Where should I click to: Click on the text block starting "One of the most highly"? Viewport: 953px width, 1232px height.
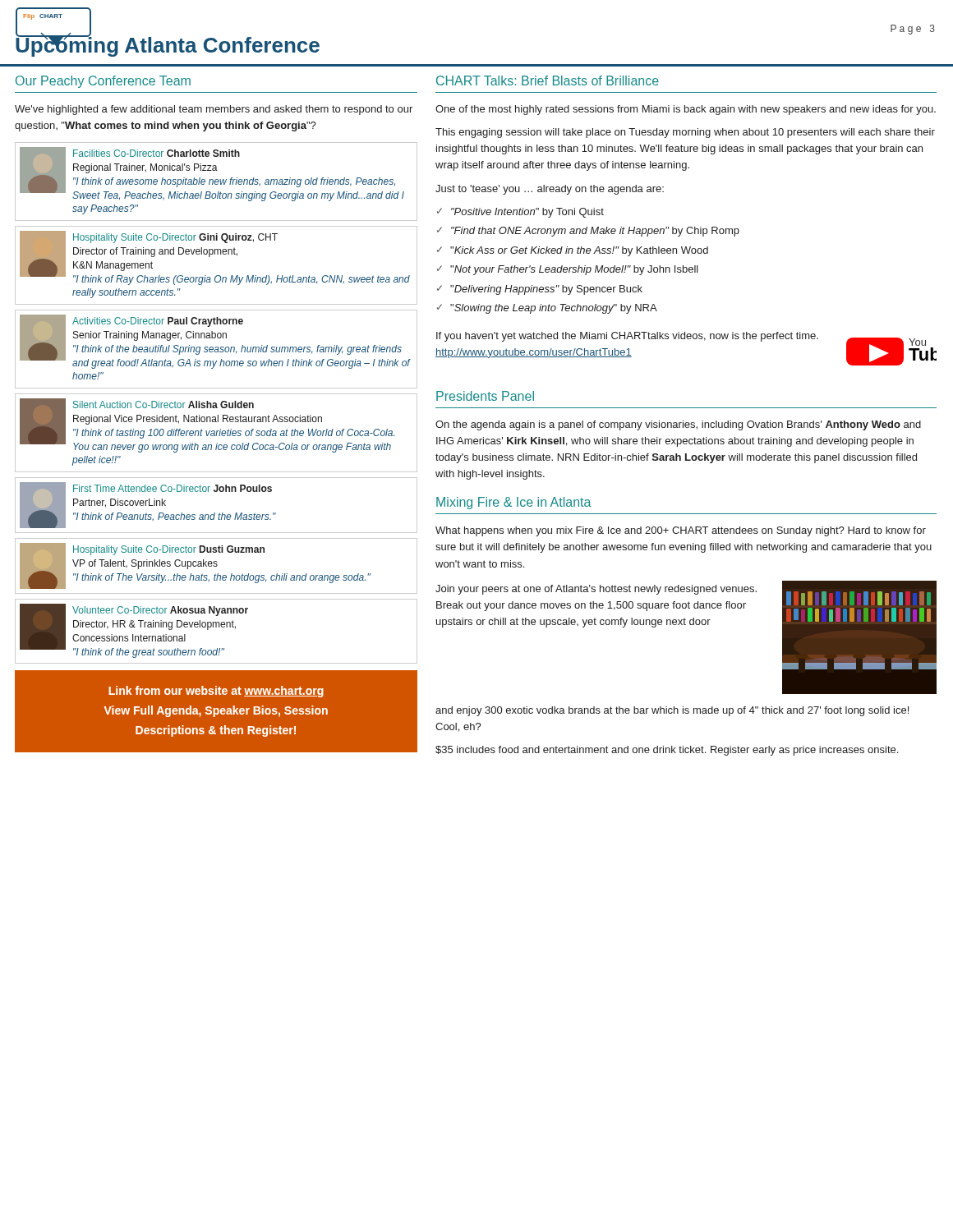(686, 109)
